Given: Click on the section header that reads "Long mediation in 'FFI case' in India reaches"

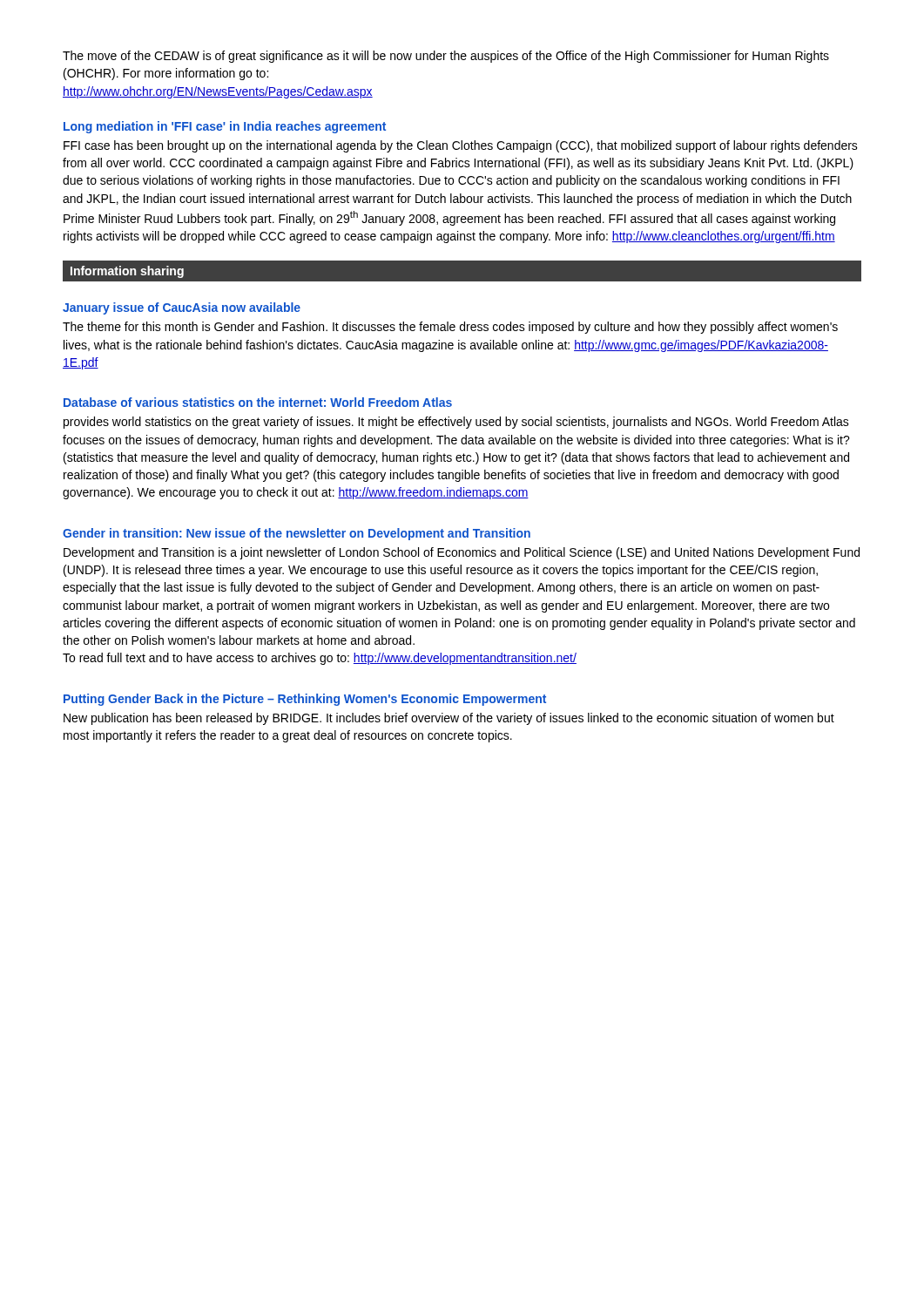Looking at the screenshot, I should coord(224,126).
